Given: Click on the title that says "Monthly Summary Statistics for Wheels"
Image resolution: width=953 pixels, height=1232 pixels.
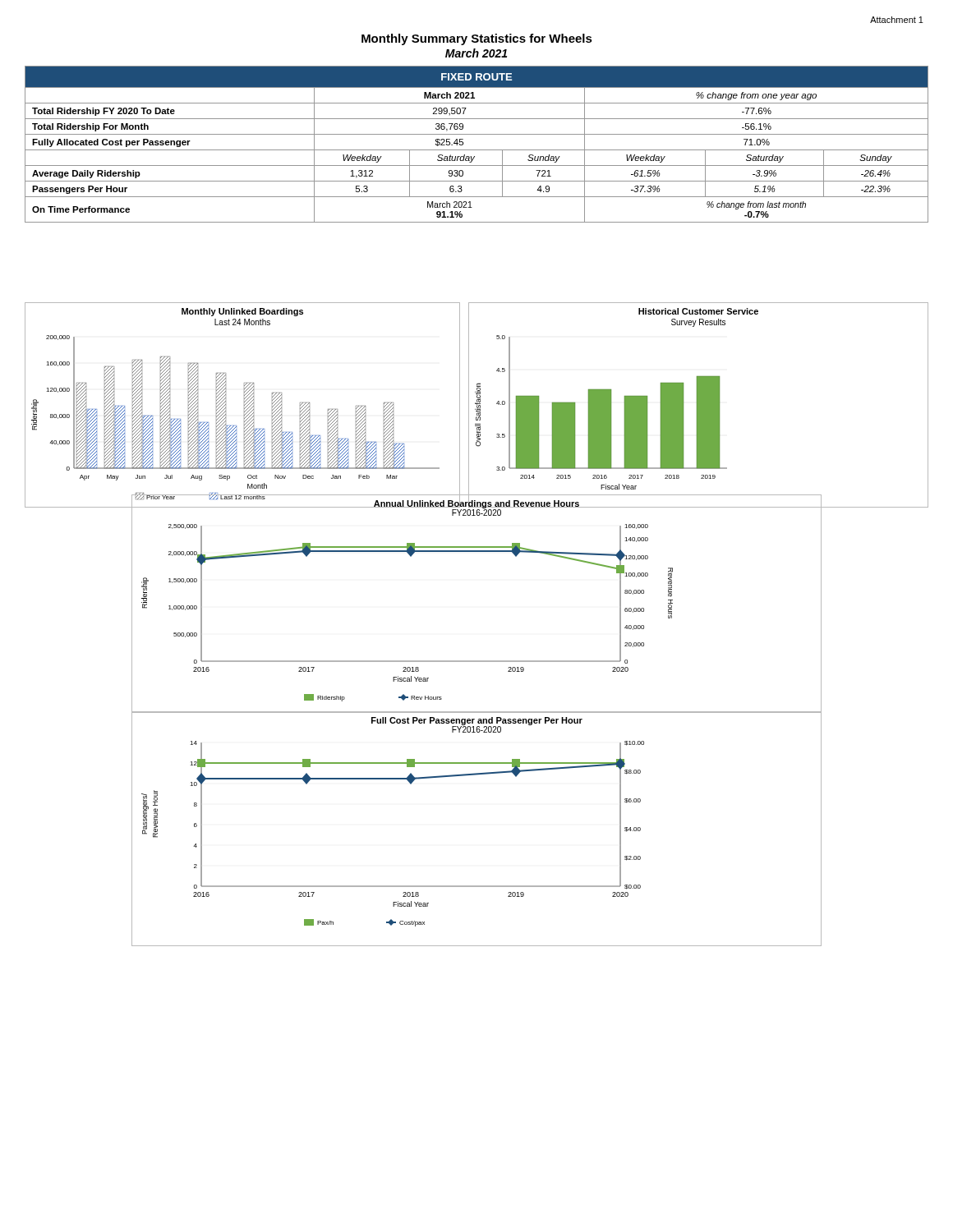Looking at the screenshot, I should [x=476, y=38].
